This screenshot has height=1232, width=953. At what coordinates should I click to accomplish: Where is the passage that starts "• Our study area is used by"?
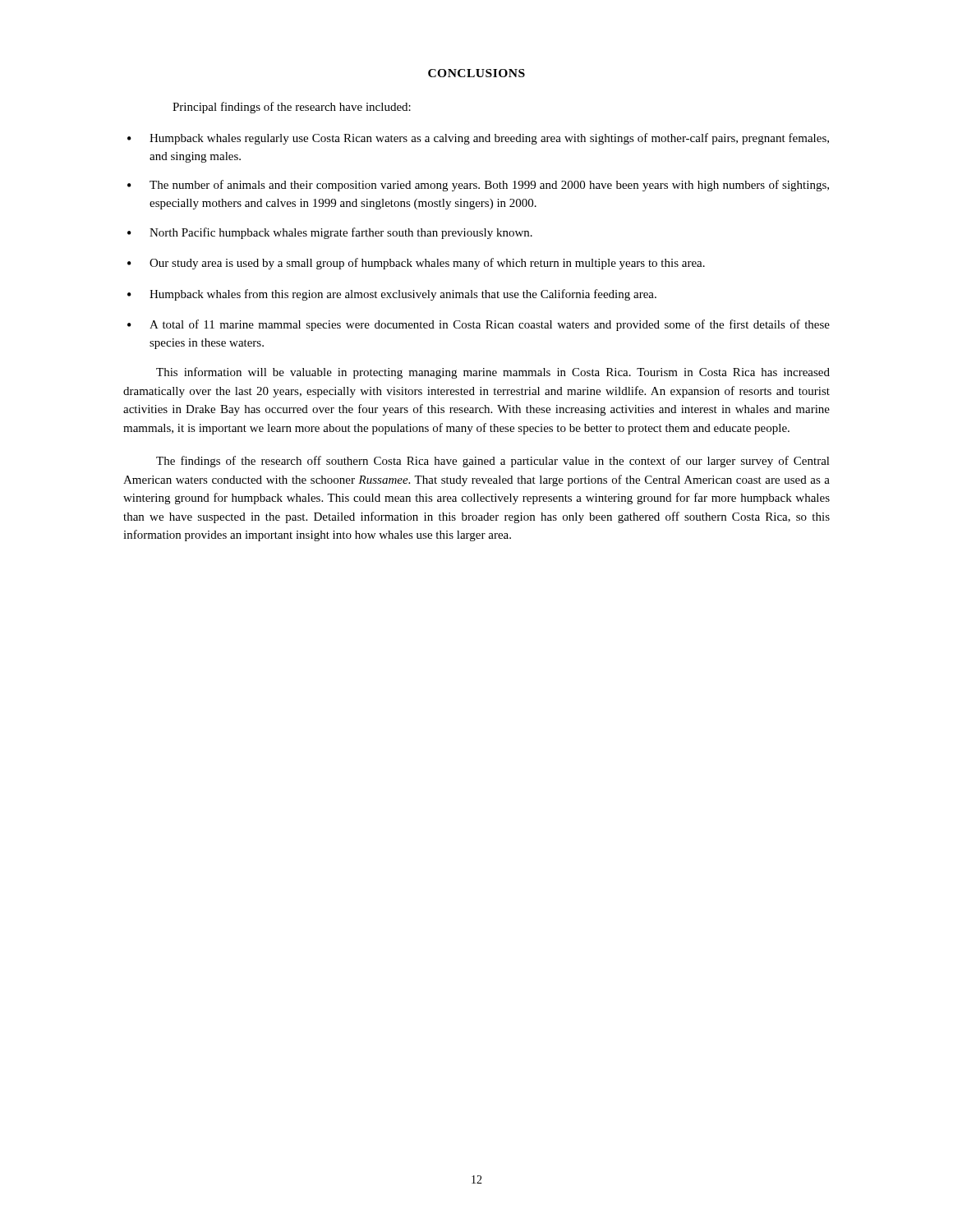tap(476, 264)
